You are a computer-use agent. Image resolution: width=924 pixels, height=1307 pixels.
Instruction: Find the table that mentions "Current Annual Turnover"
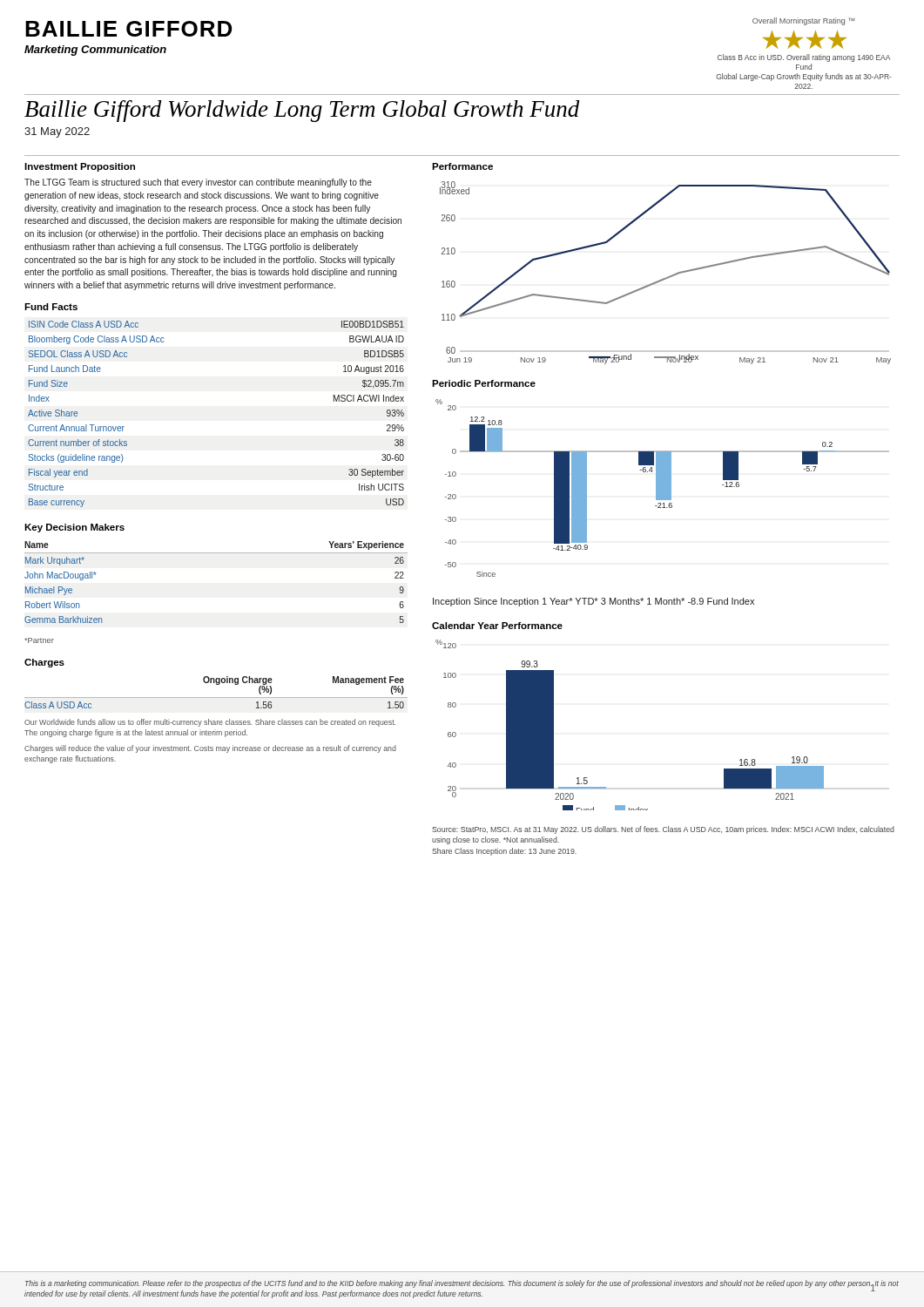[216, 413]
